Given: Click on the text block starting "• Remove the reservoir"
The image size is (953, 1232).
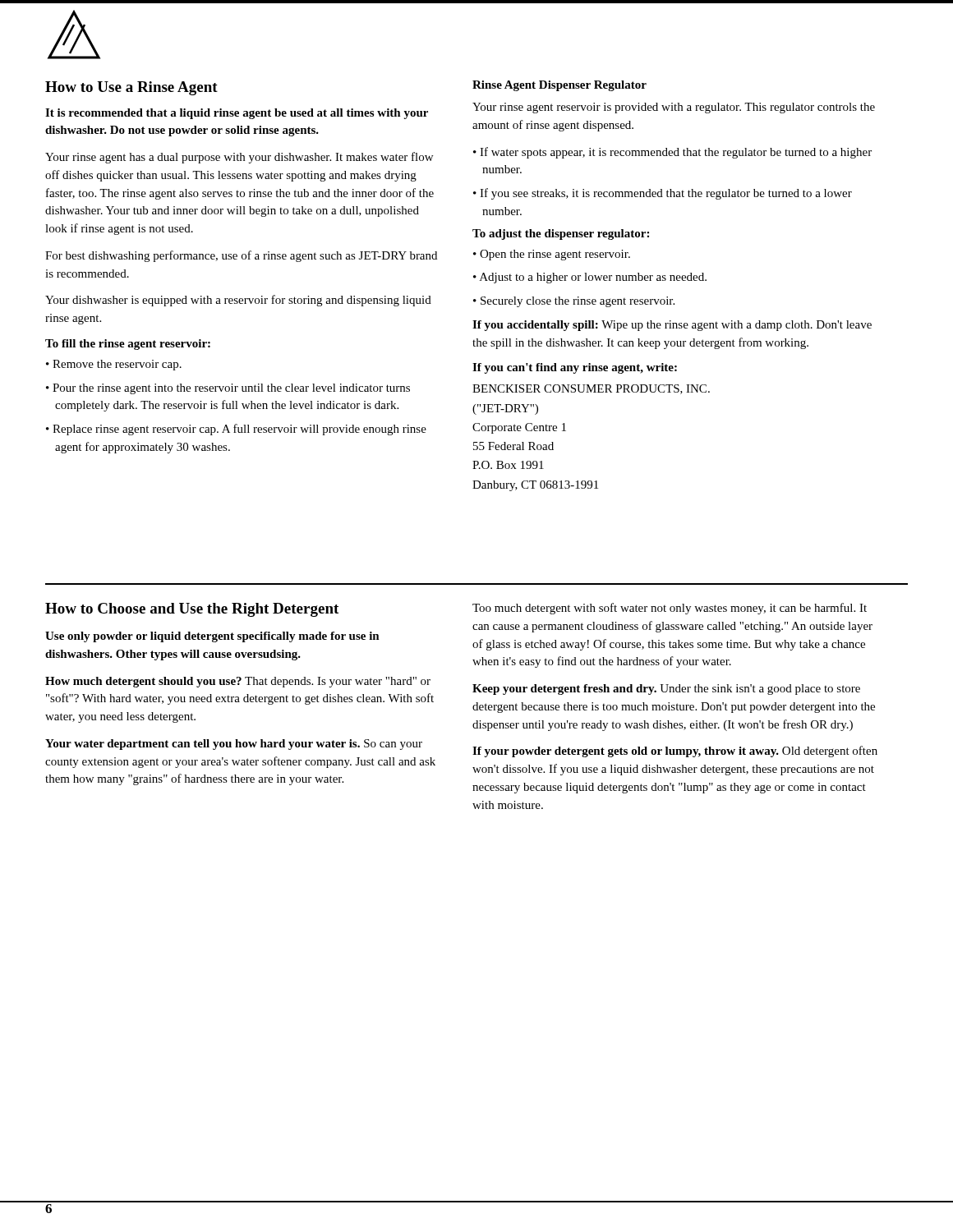Looking at the screenshot, I should click(x=114, y=364).
